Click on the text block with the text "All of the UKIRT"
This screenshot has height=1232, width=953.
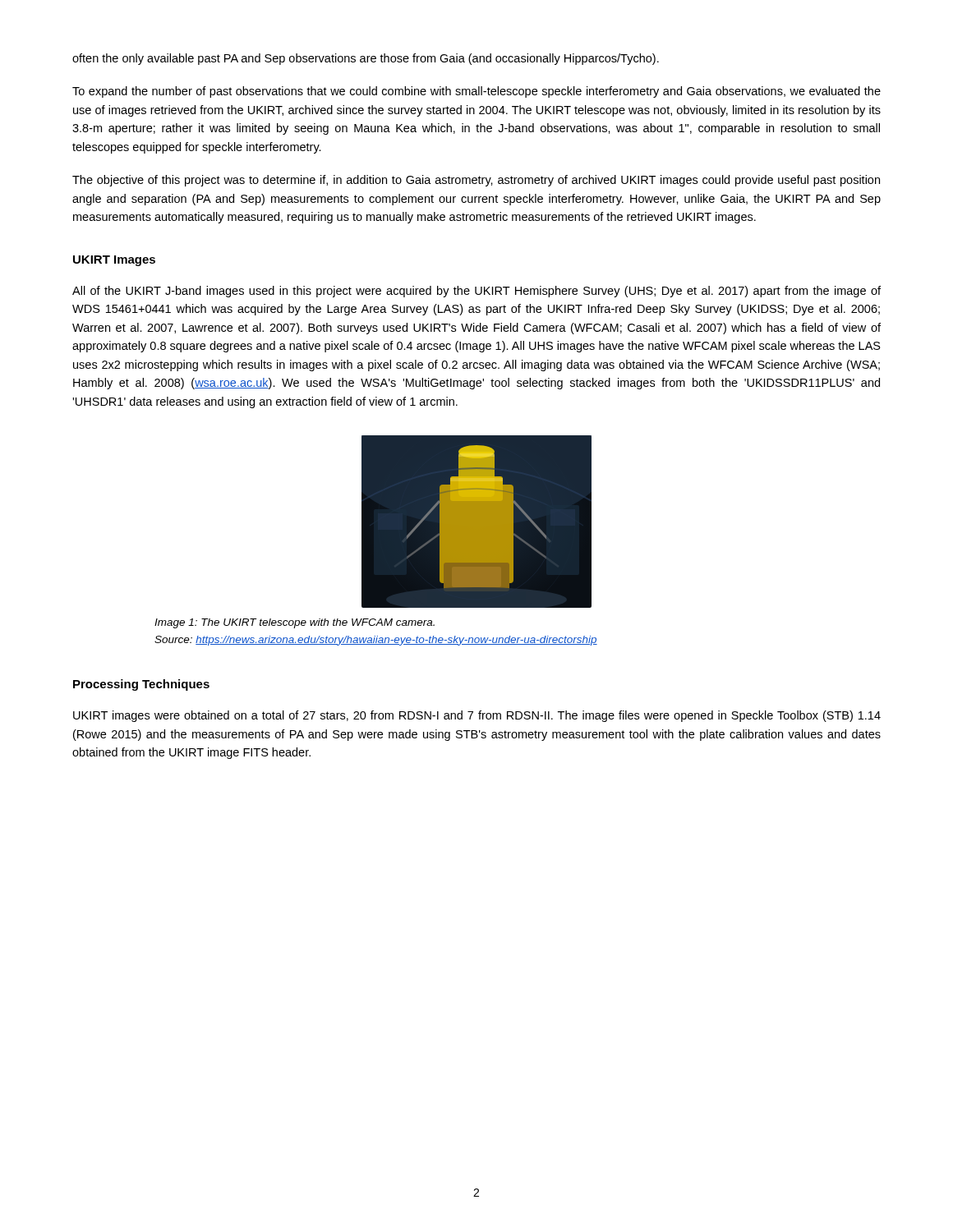point(476,346)
